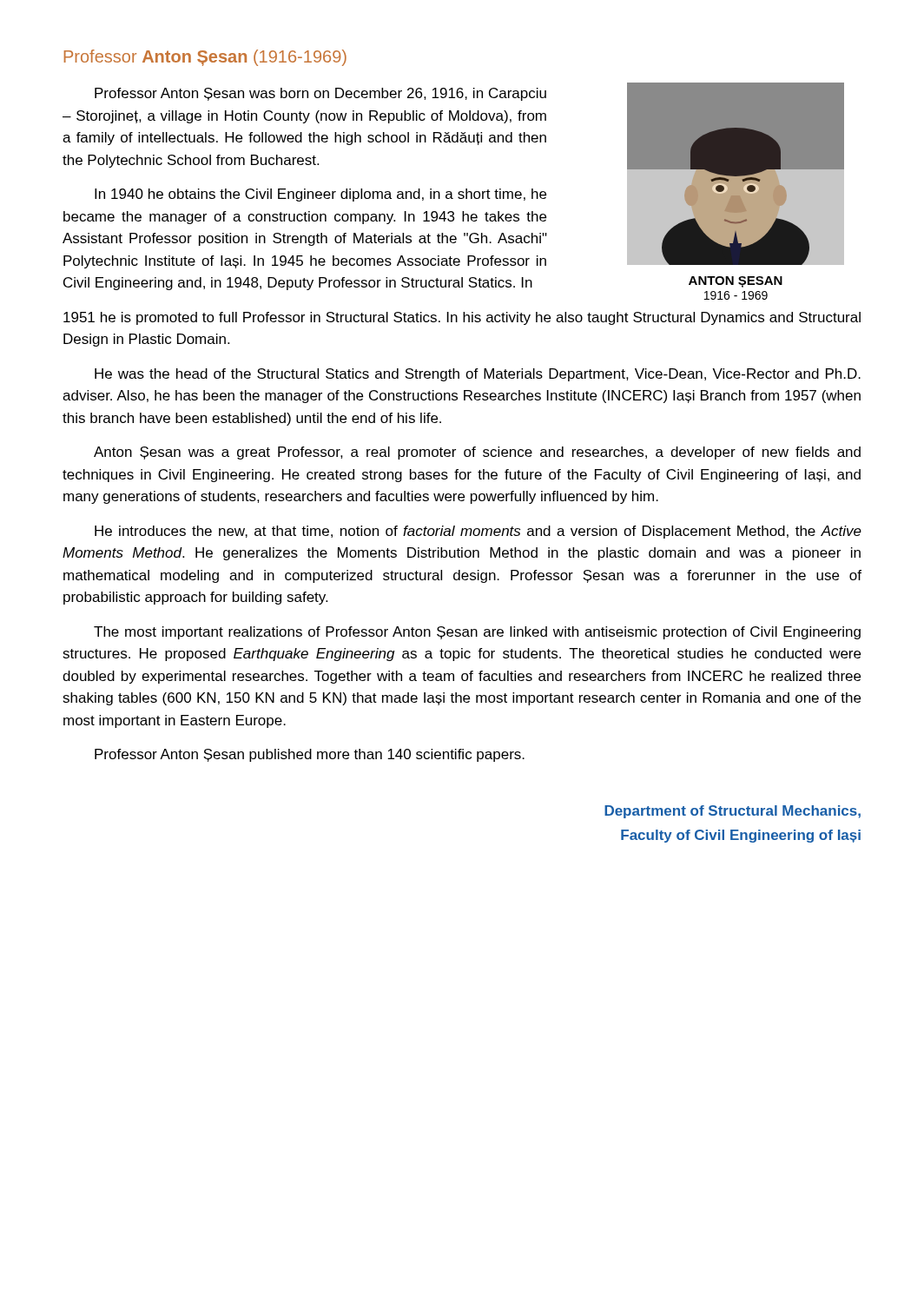Click a photo

click(736, 176)
